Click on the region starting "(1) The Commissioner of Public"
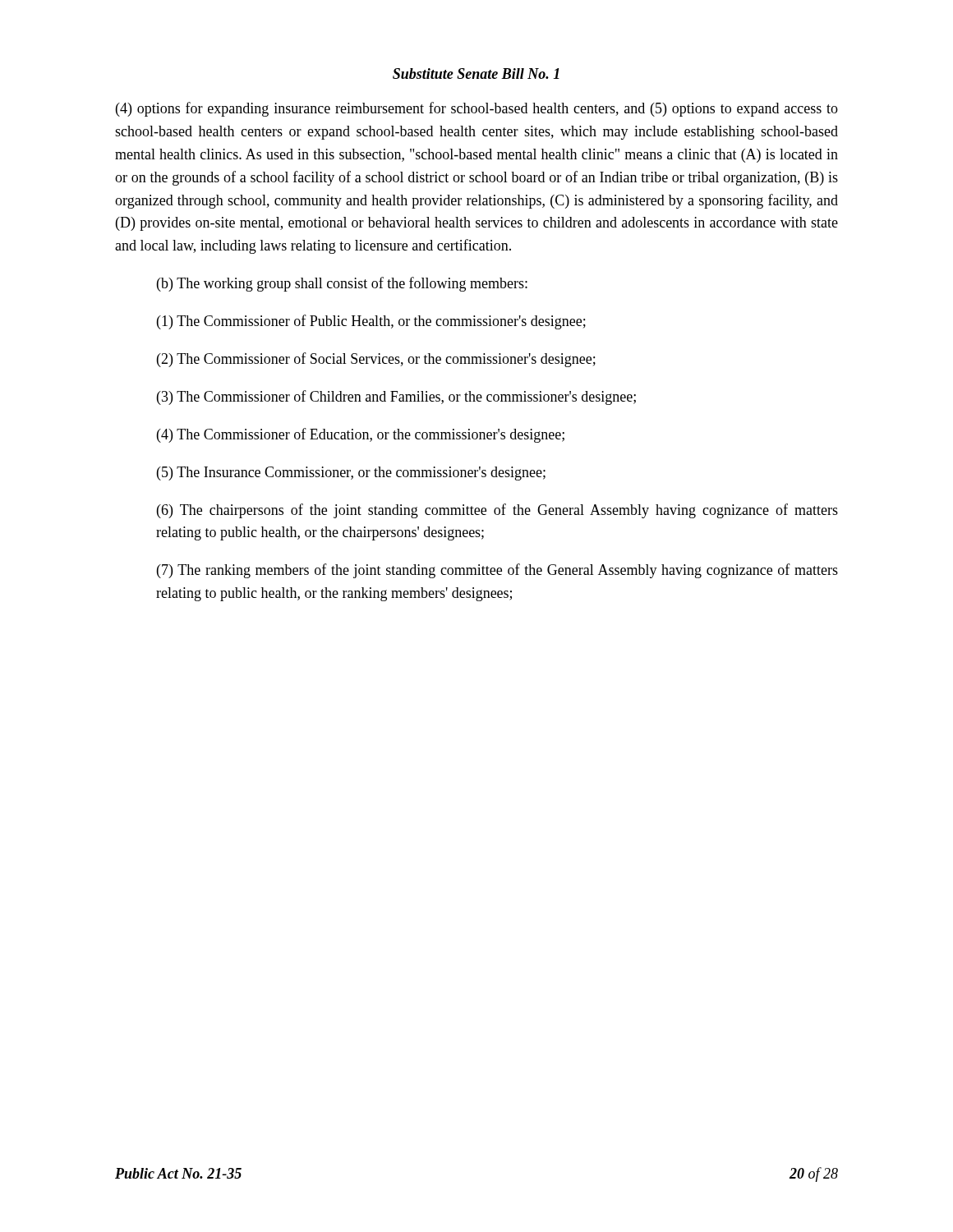953x1232 pixels. point(371,321)
